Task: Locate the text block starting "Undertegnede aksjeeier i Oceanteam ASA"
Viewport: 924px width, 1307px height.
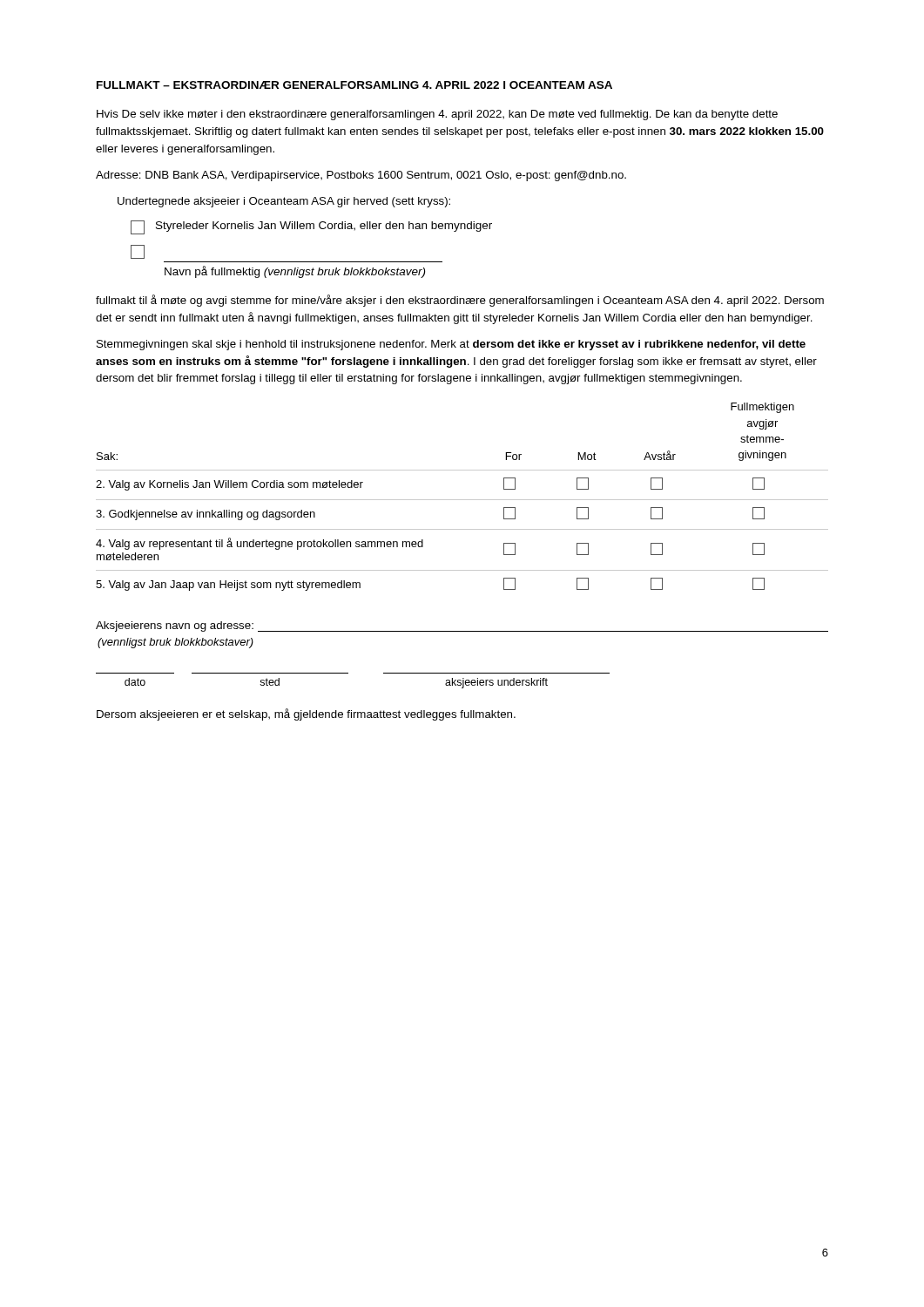Action: pos(284,201)
